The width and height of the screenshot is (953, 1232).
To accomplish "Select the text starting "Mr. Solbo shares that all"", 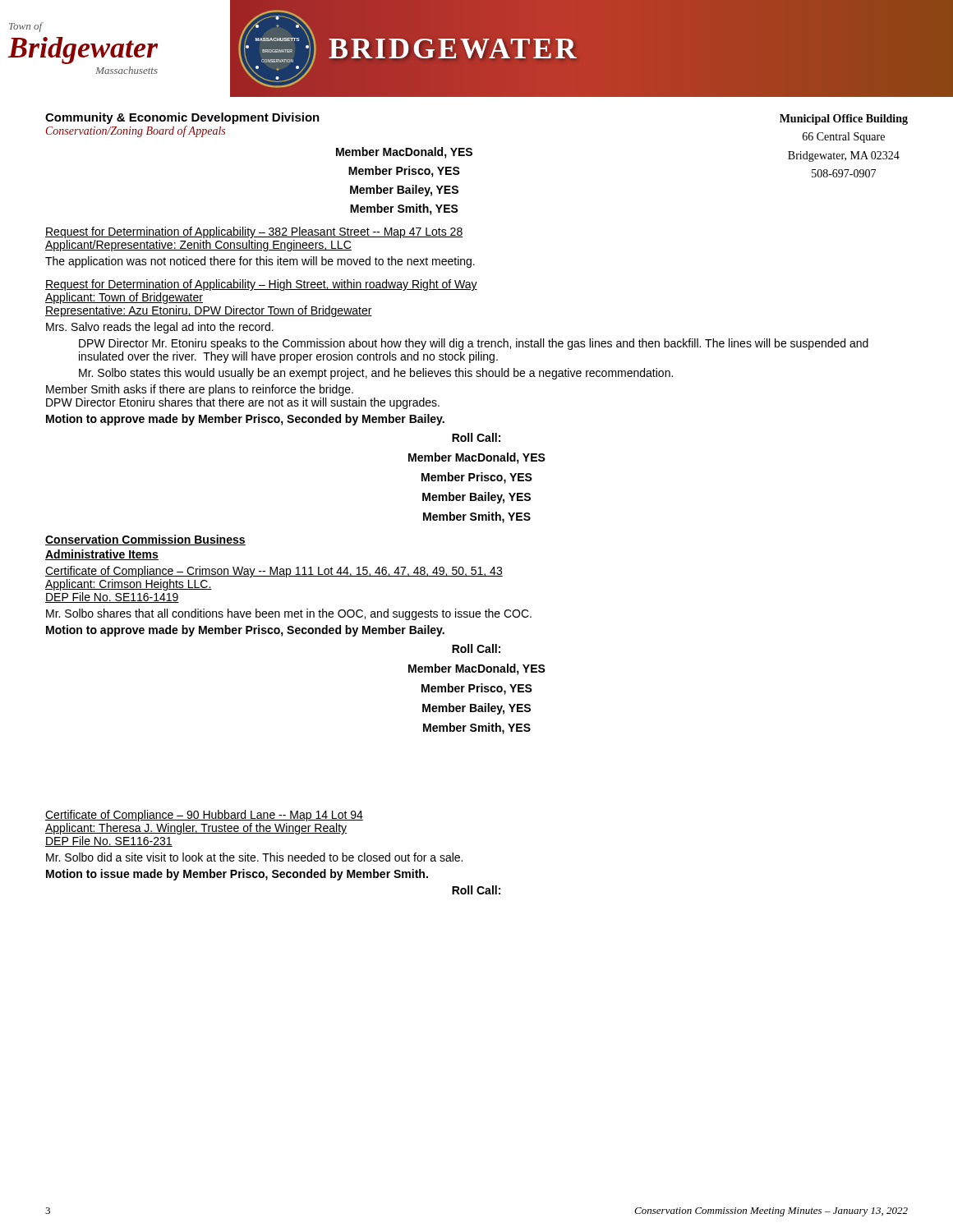I will click(289, 614).
